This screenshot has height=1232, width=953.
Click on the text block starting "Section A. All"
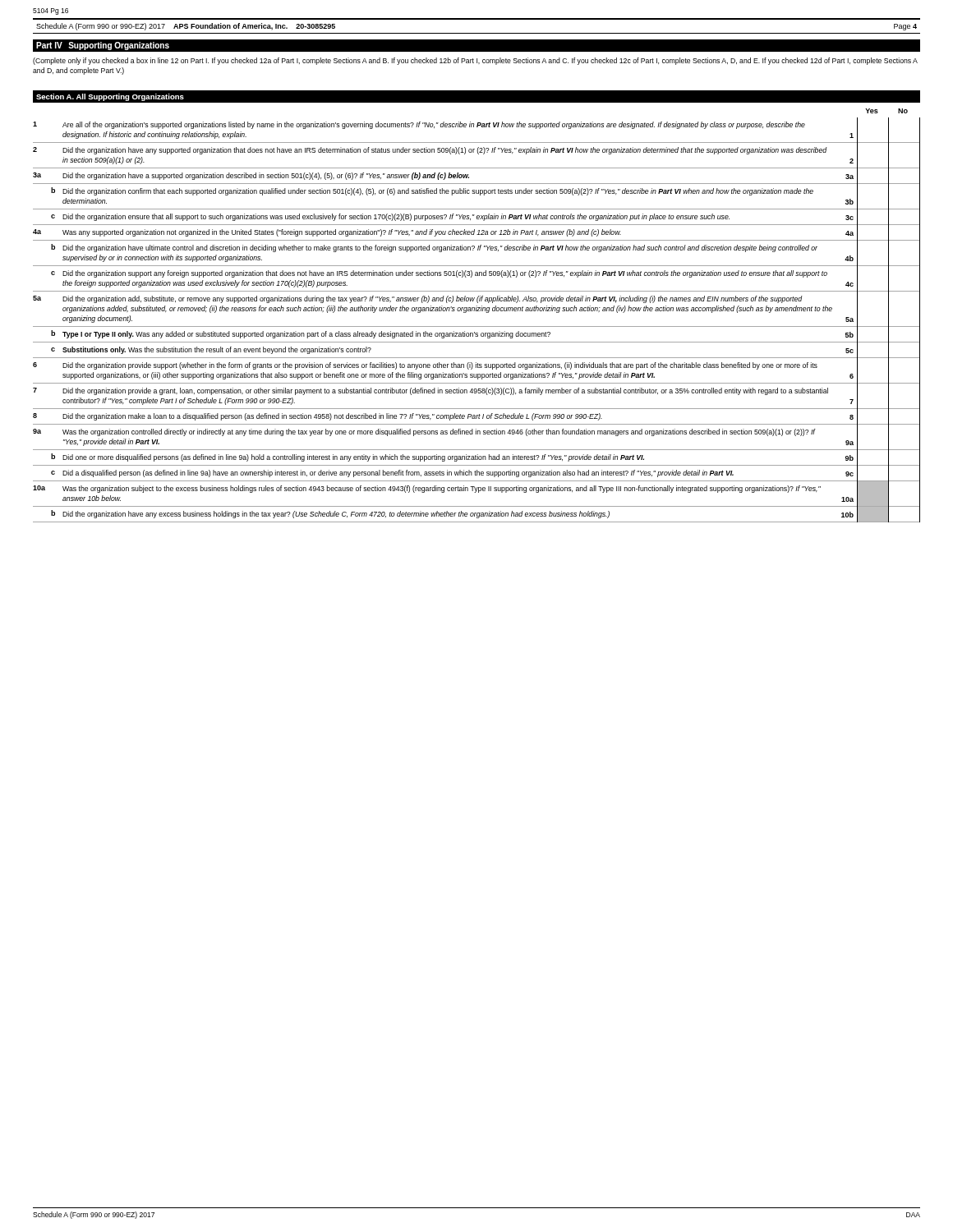coord(110,97)
